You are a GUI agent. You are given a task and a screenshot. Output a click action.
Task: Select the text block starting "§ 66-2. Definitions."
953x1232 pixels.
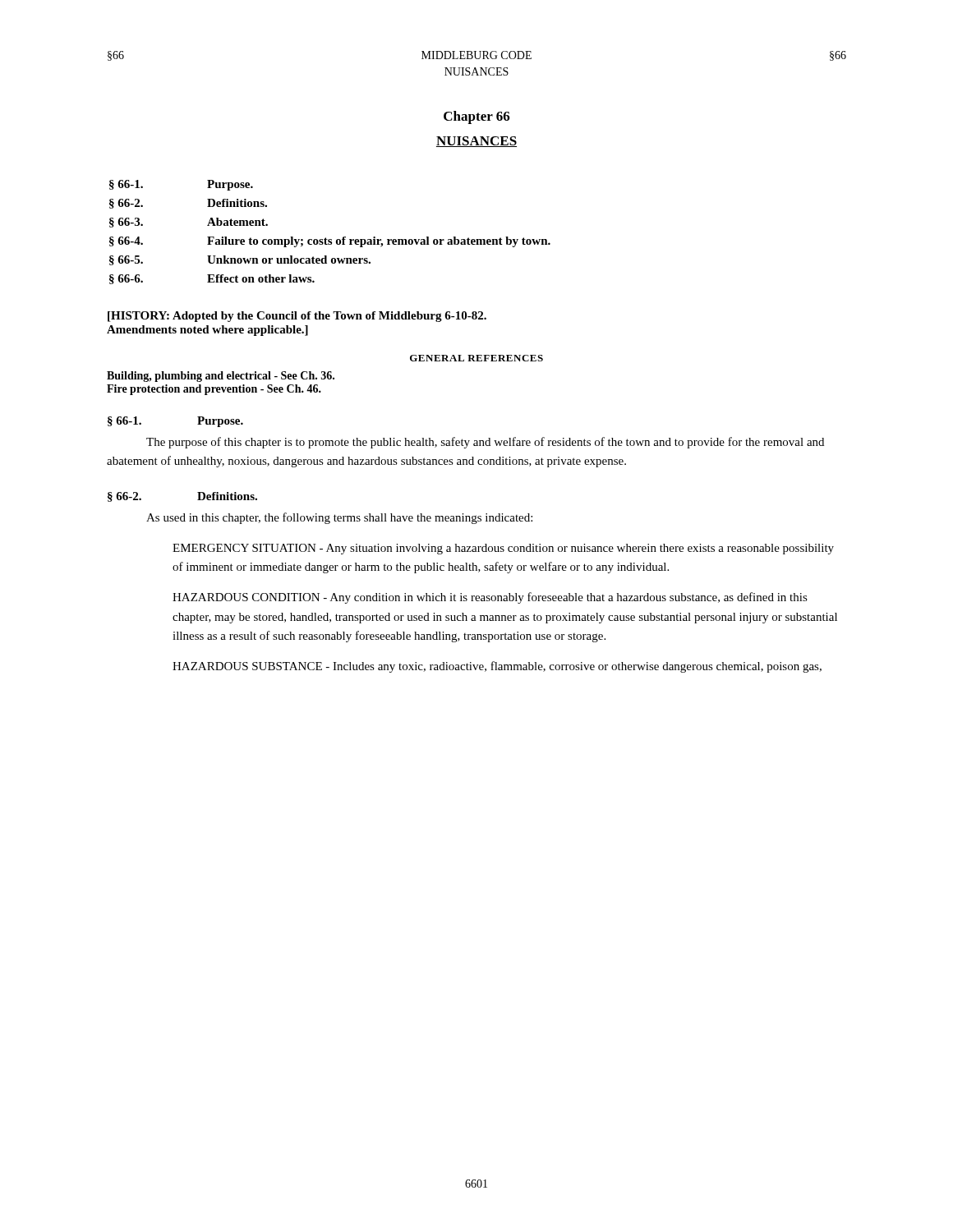pyautogui.click(x=124, y=496)
